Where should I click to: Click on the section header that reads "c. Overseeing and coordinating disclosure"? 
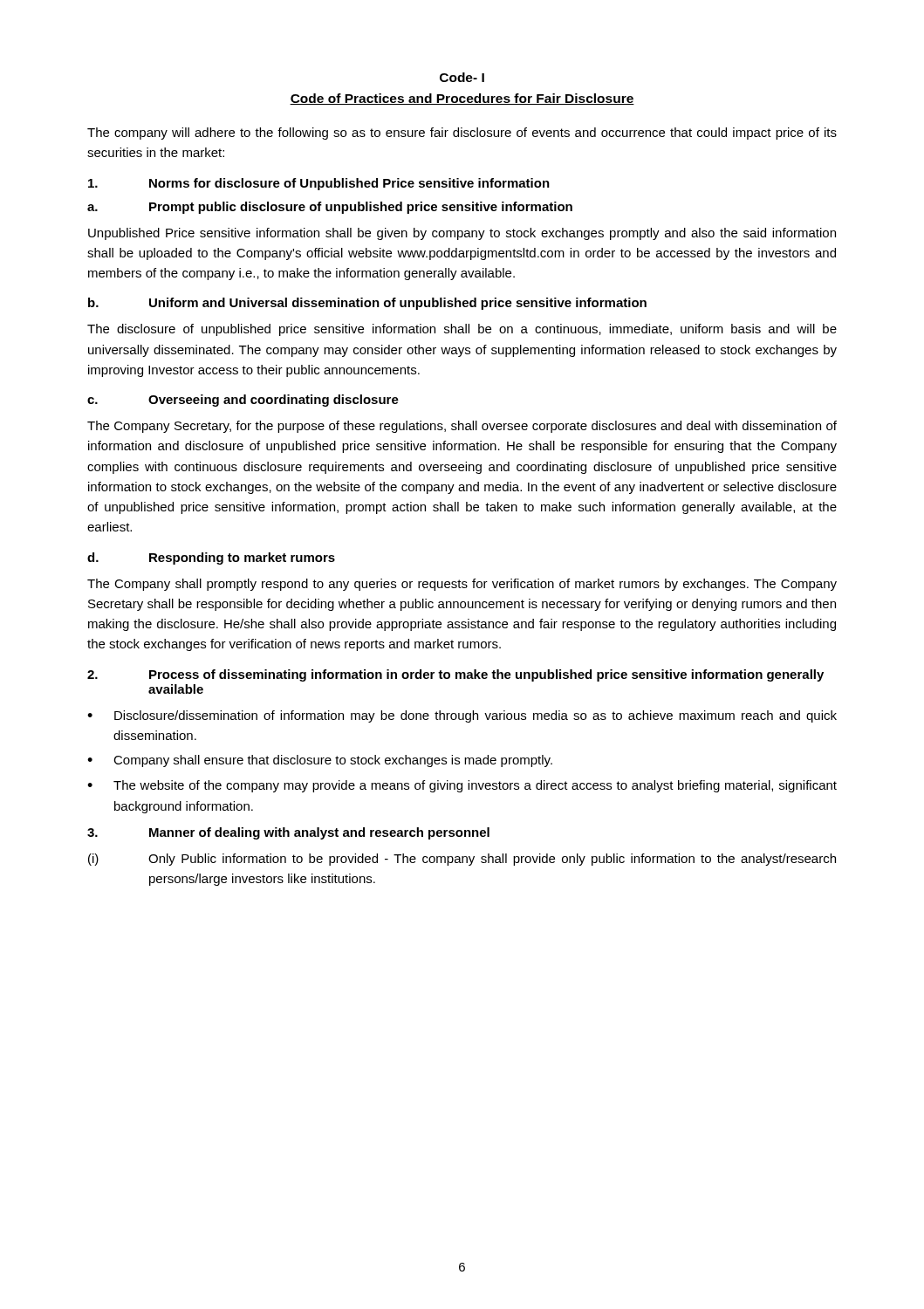(x=243, y=399)
